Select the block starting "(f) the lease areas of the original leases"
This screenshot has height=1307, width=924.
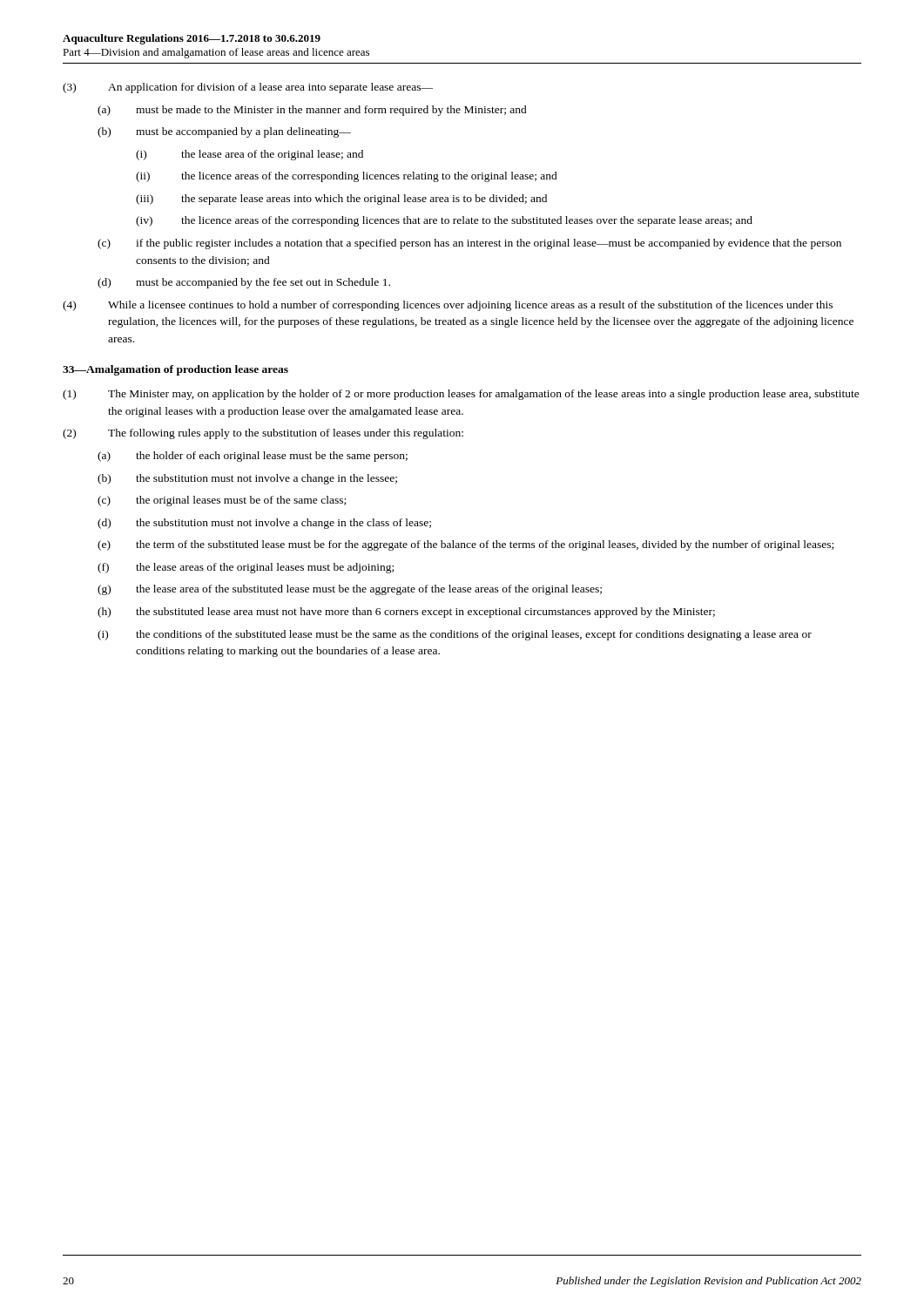(246, 568)
